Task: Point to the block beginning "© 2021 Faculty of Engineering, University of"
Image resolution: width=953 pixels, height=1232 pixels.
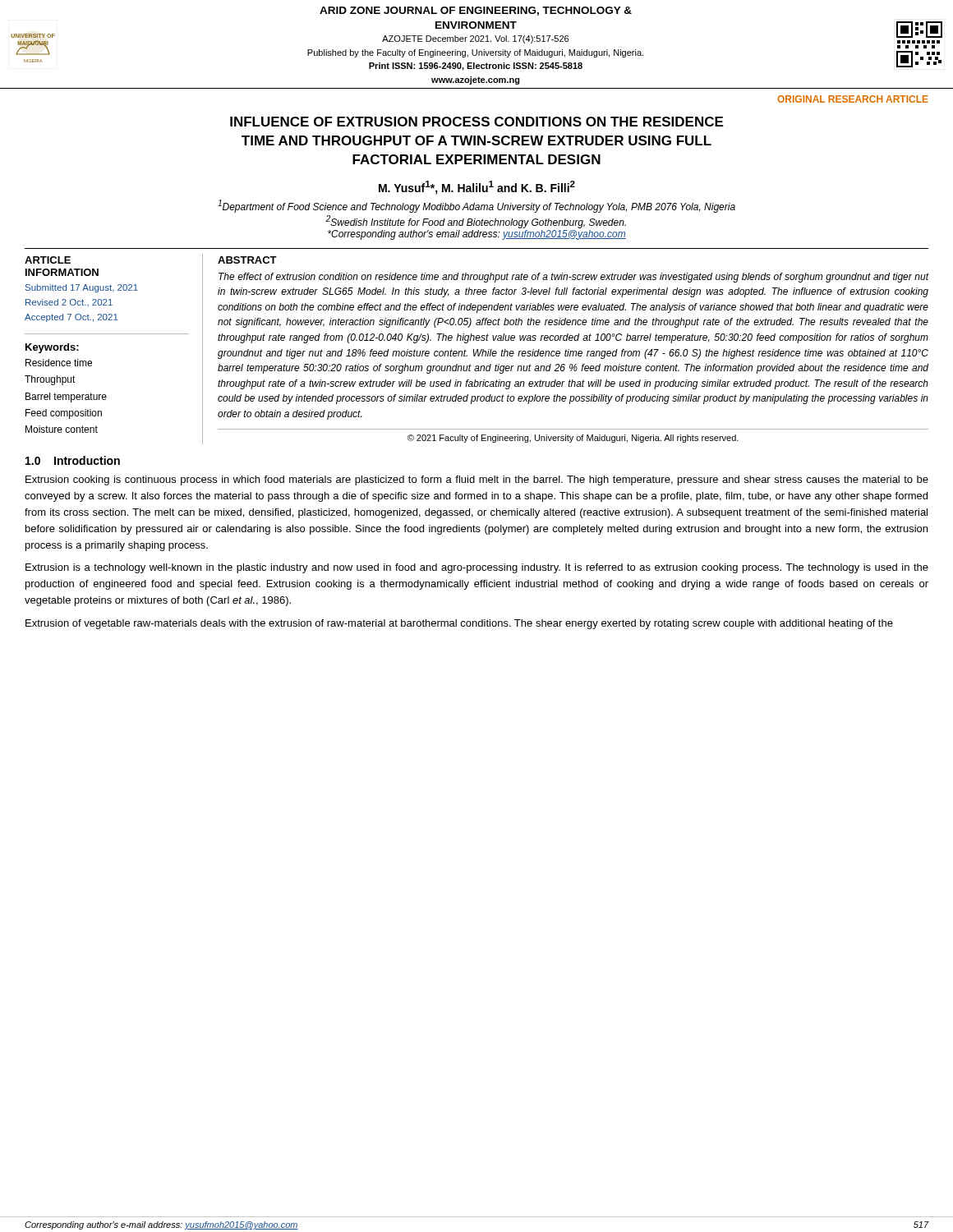Action: [x=573, y=437]
